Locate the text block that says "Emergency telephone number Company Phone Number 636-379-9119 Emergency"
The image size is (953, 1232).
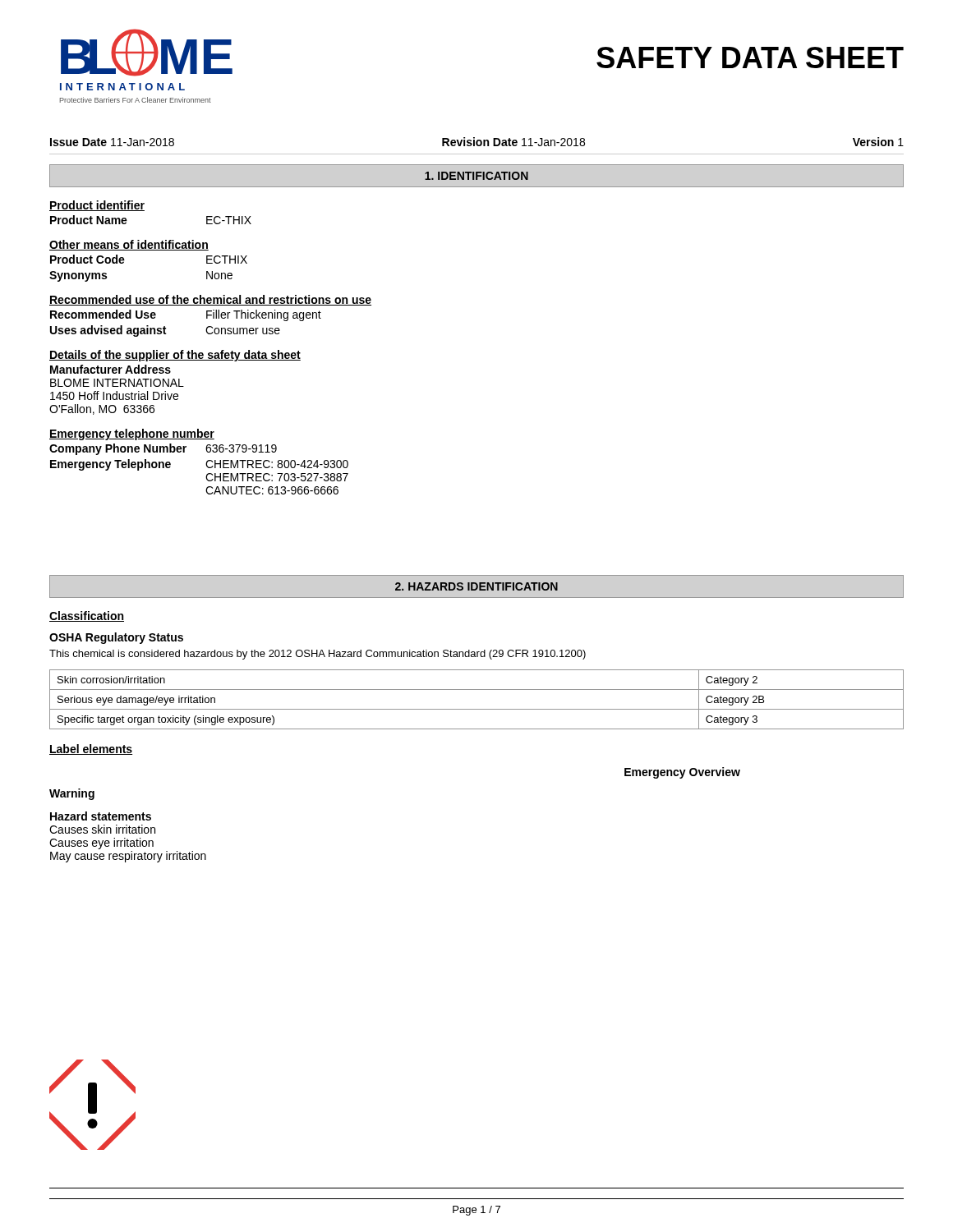(132, 434)
